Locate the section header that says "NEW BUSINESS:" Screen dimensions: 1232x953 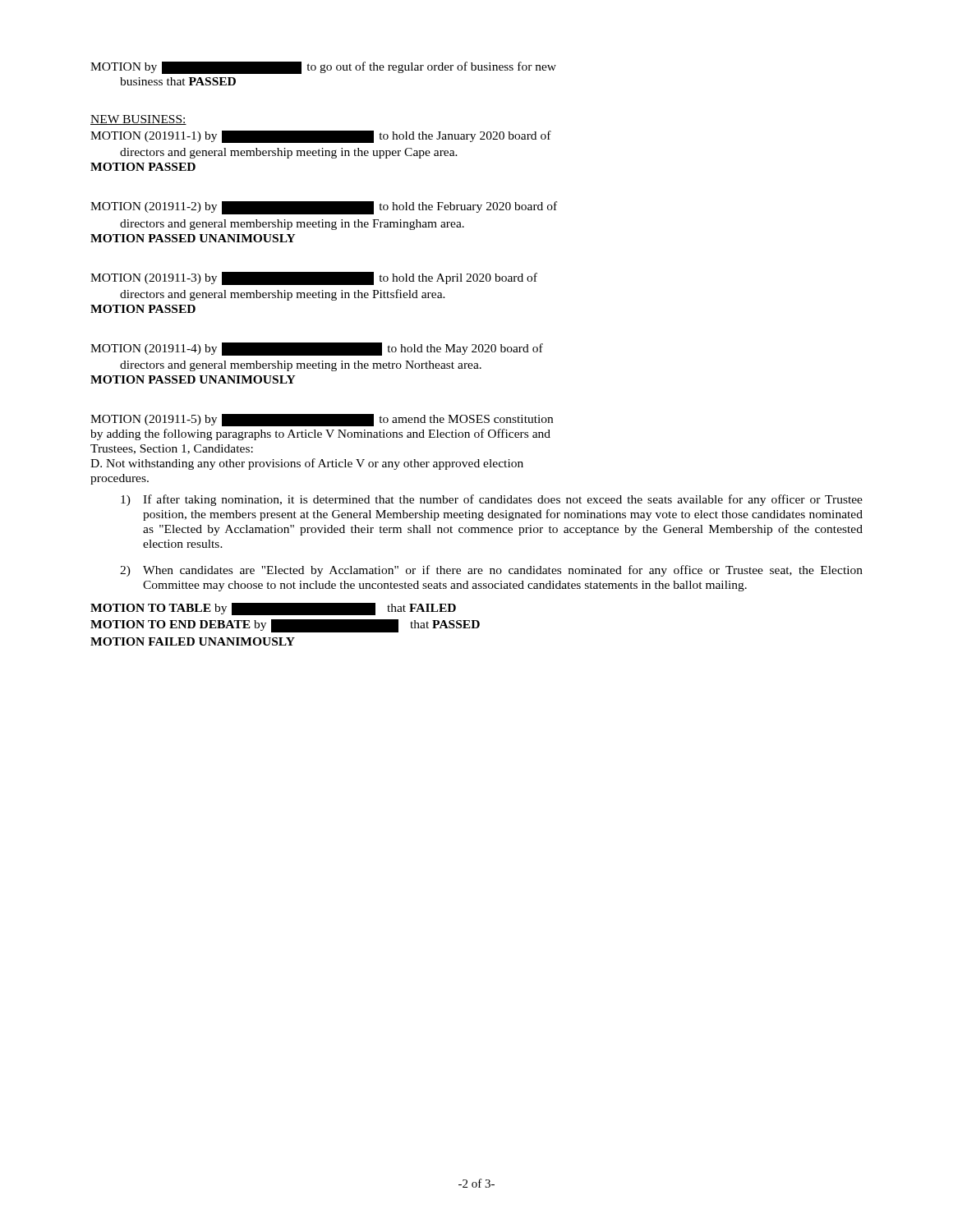(138, 119)
